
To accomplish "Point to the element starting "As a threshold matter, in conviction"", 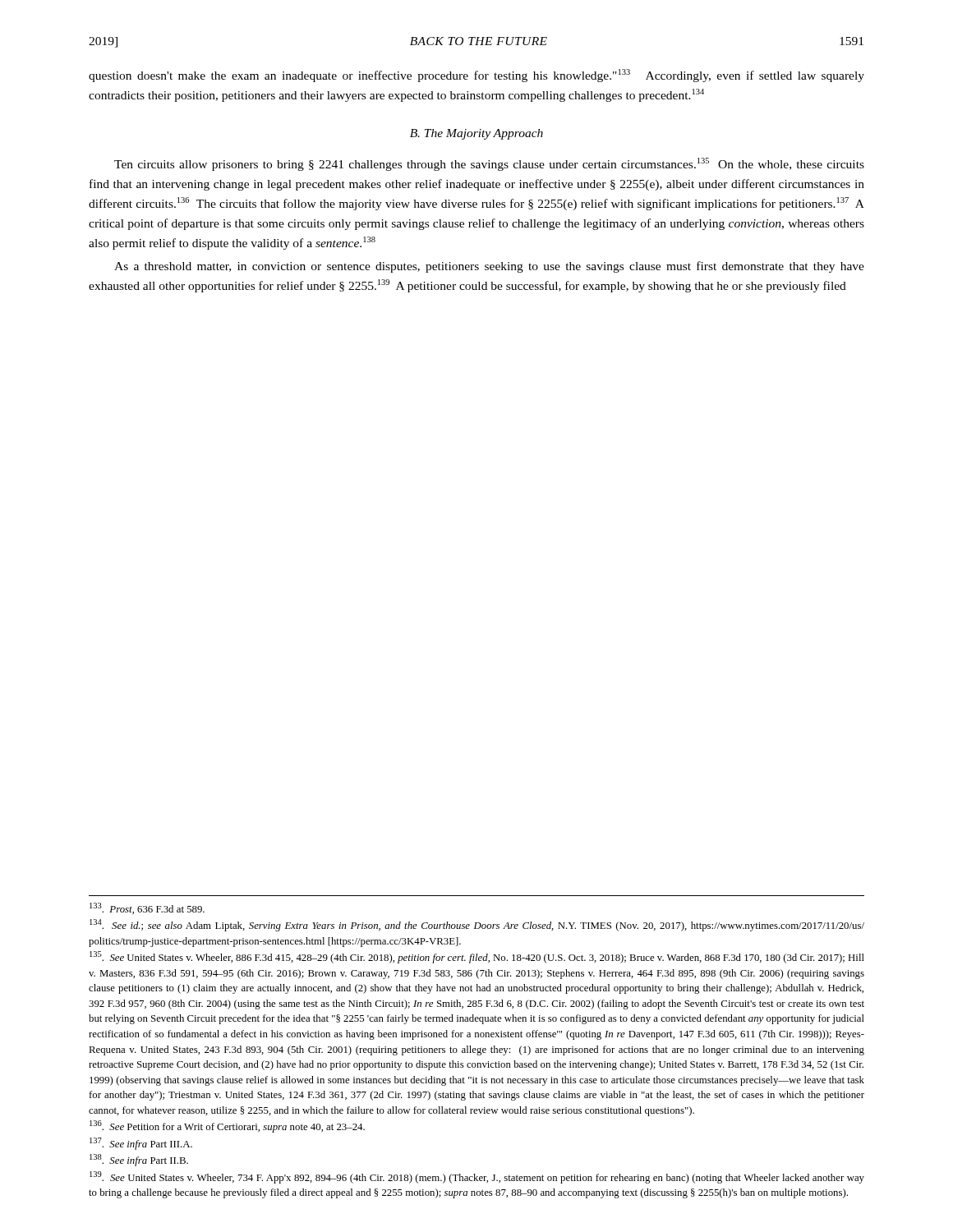I will pos(476,276).
